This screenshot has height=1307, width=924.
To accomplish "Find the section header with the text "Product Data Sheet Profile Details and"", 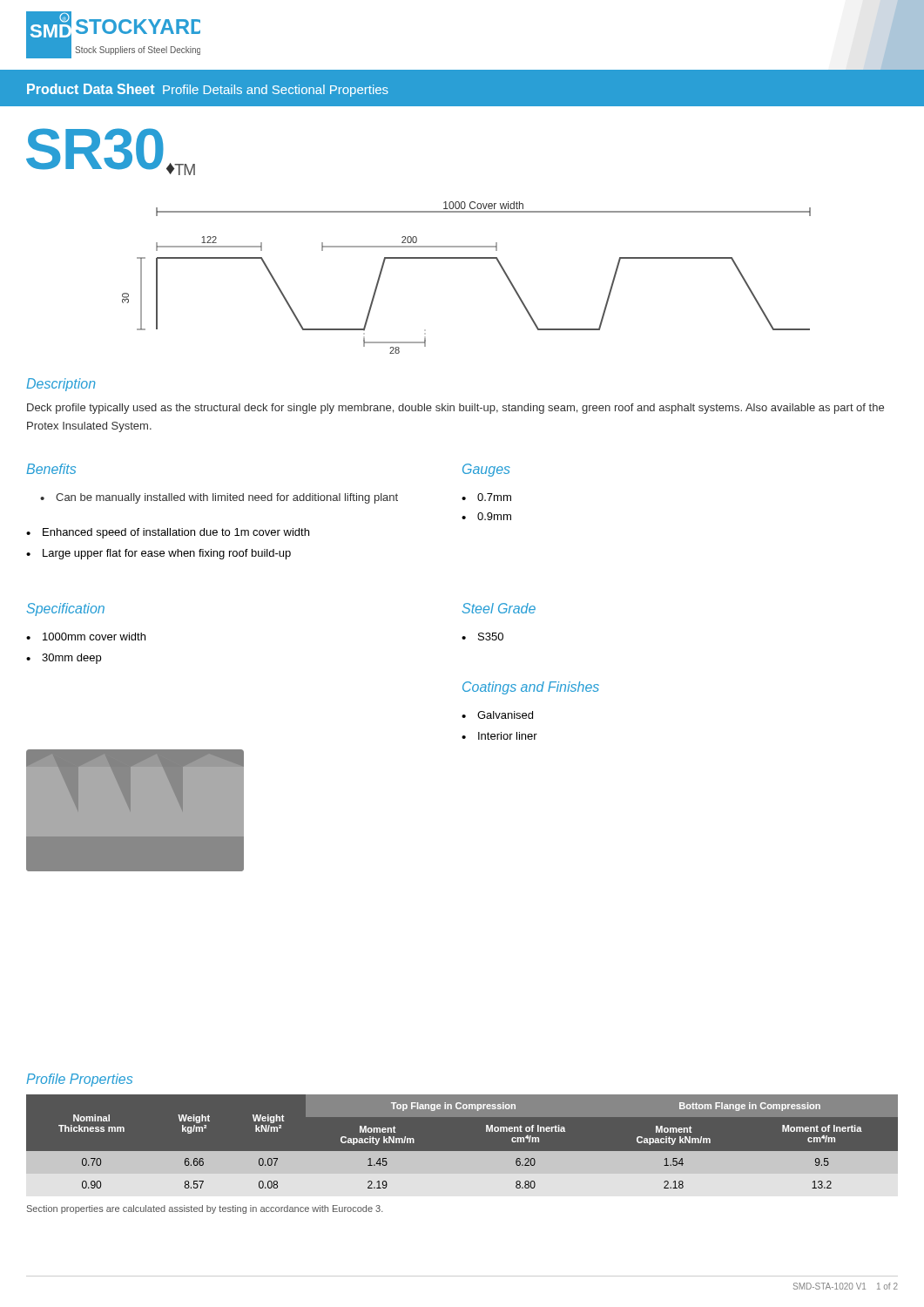I will [x=207, y=90].
